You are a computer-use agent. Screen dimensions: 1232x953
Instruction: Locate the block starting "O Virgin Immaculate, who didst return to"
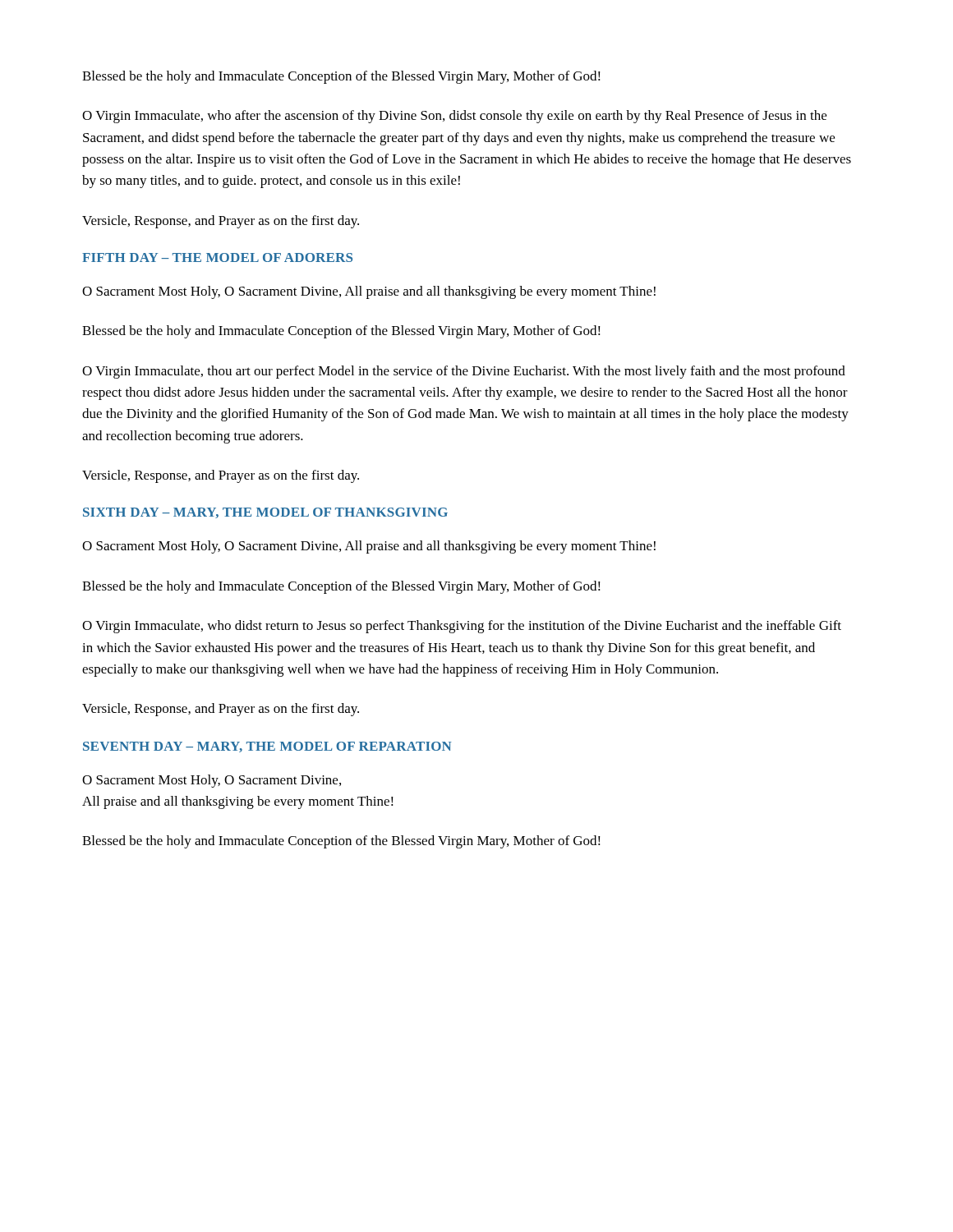tap(462, 647)
